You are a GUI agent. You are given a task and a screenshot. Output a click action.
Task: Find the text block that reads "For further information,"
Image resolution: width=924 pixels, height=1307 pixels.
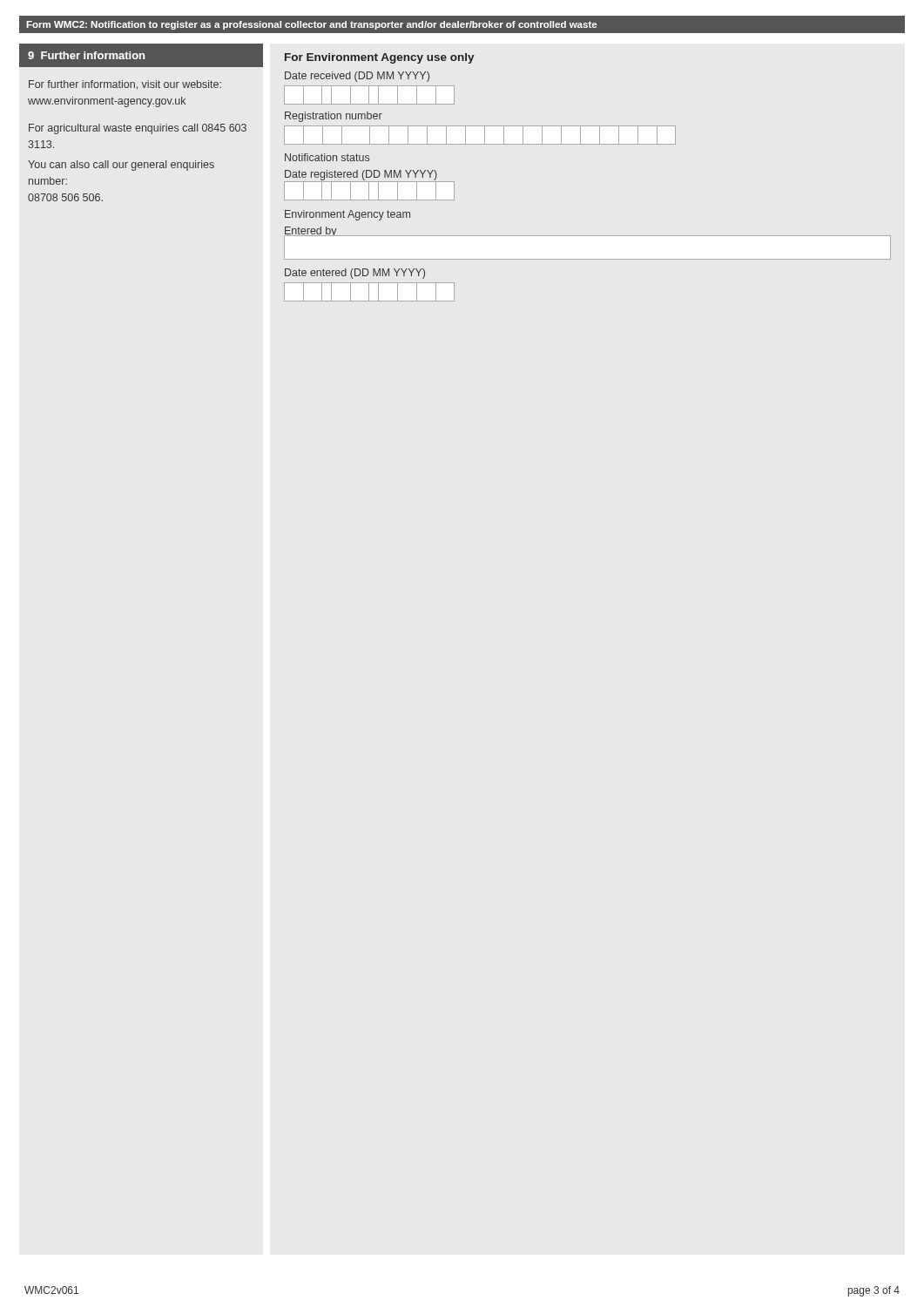125,93
